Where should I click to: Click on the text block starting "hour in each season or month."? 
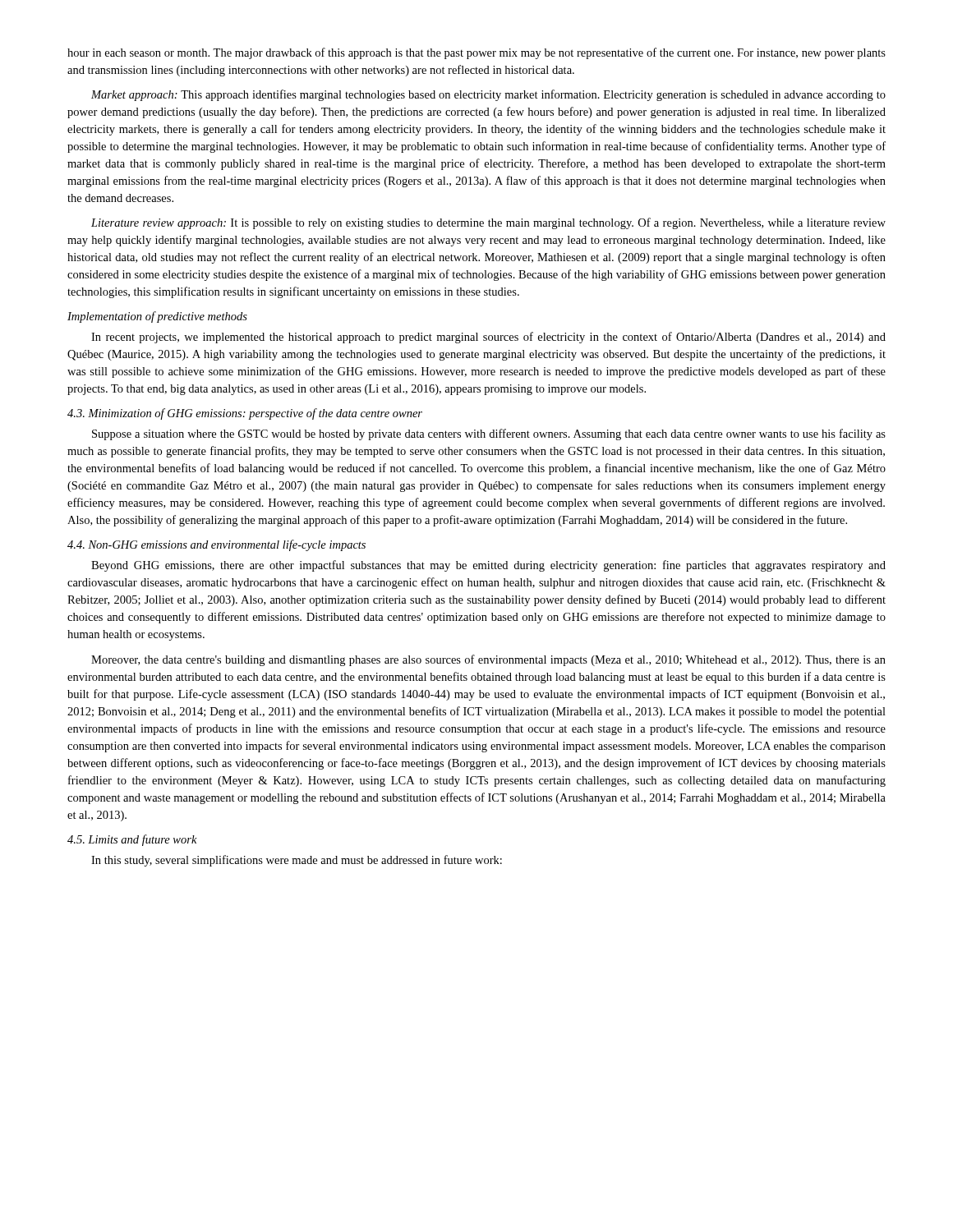point(476,62)
